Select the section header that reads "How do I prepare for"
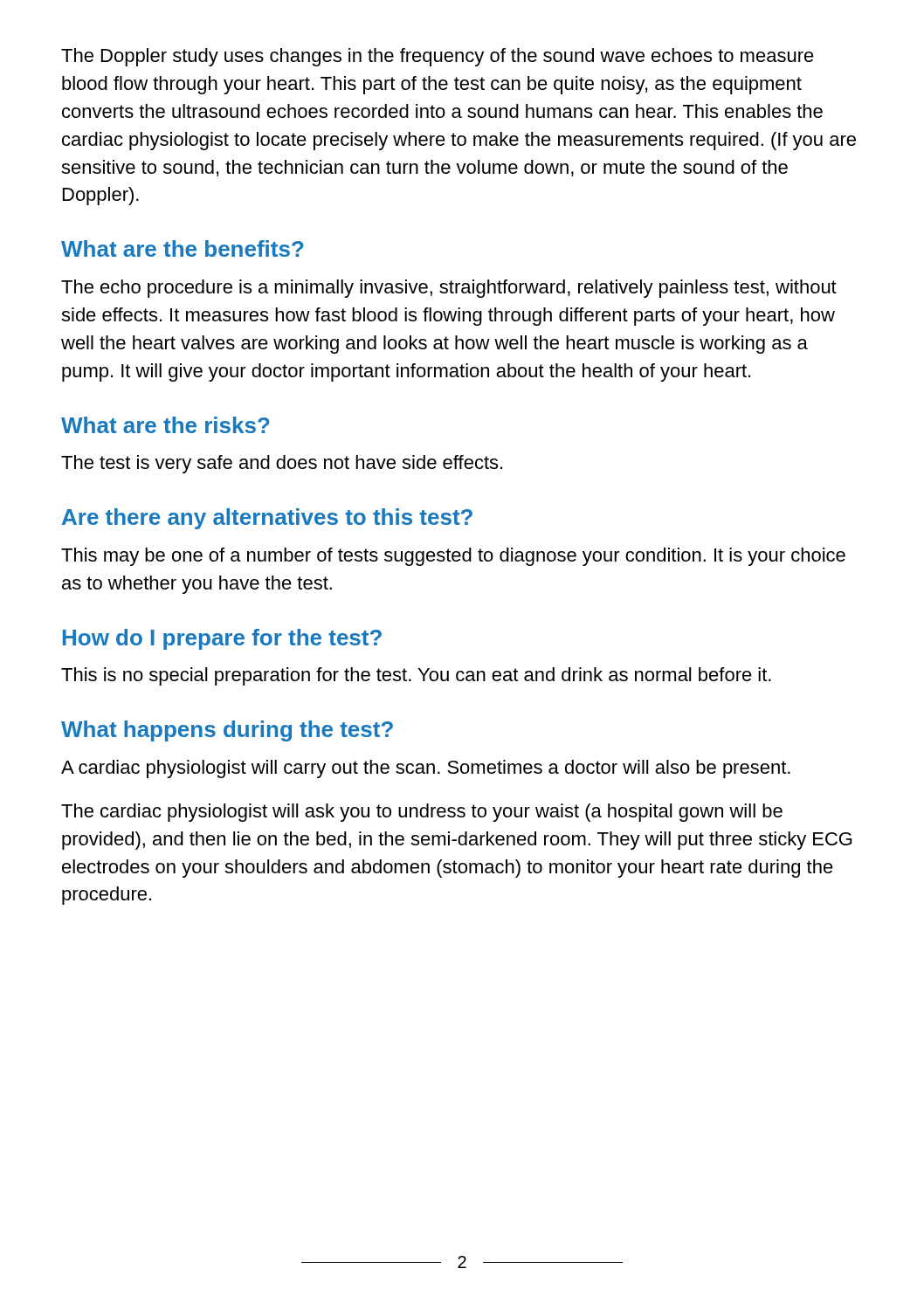Image resolution: width=924 pixels, height=1310 pixels. (222, 637)
